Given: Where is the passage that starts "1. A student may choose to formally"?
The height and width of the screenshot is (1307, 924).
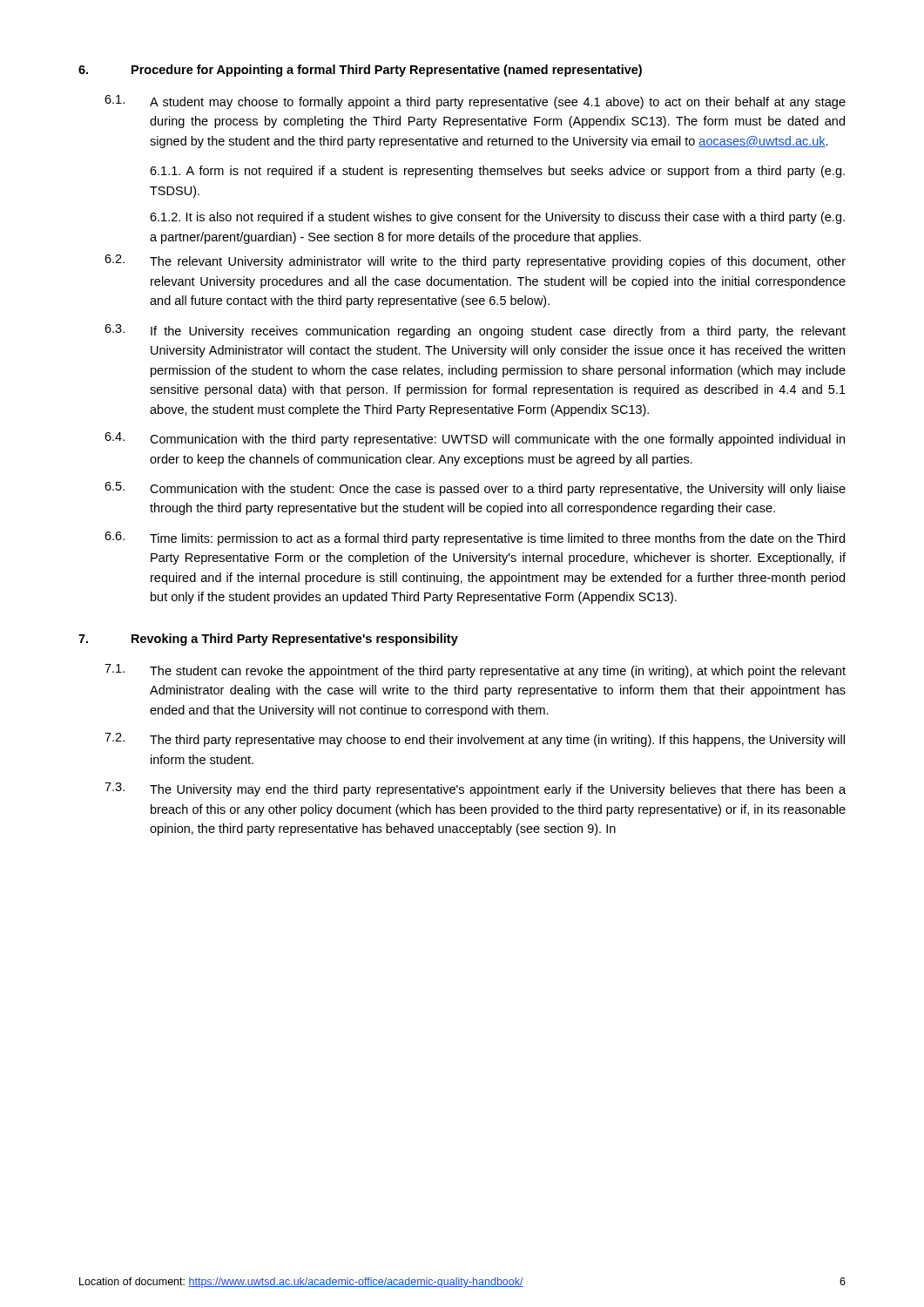Looking at the screenshot, I should coord(475,122).
